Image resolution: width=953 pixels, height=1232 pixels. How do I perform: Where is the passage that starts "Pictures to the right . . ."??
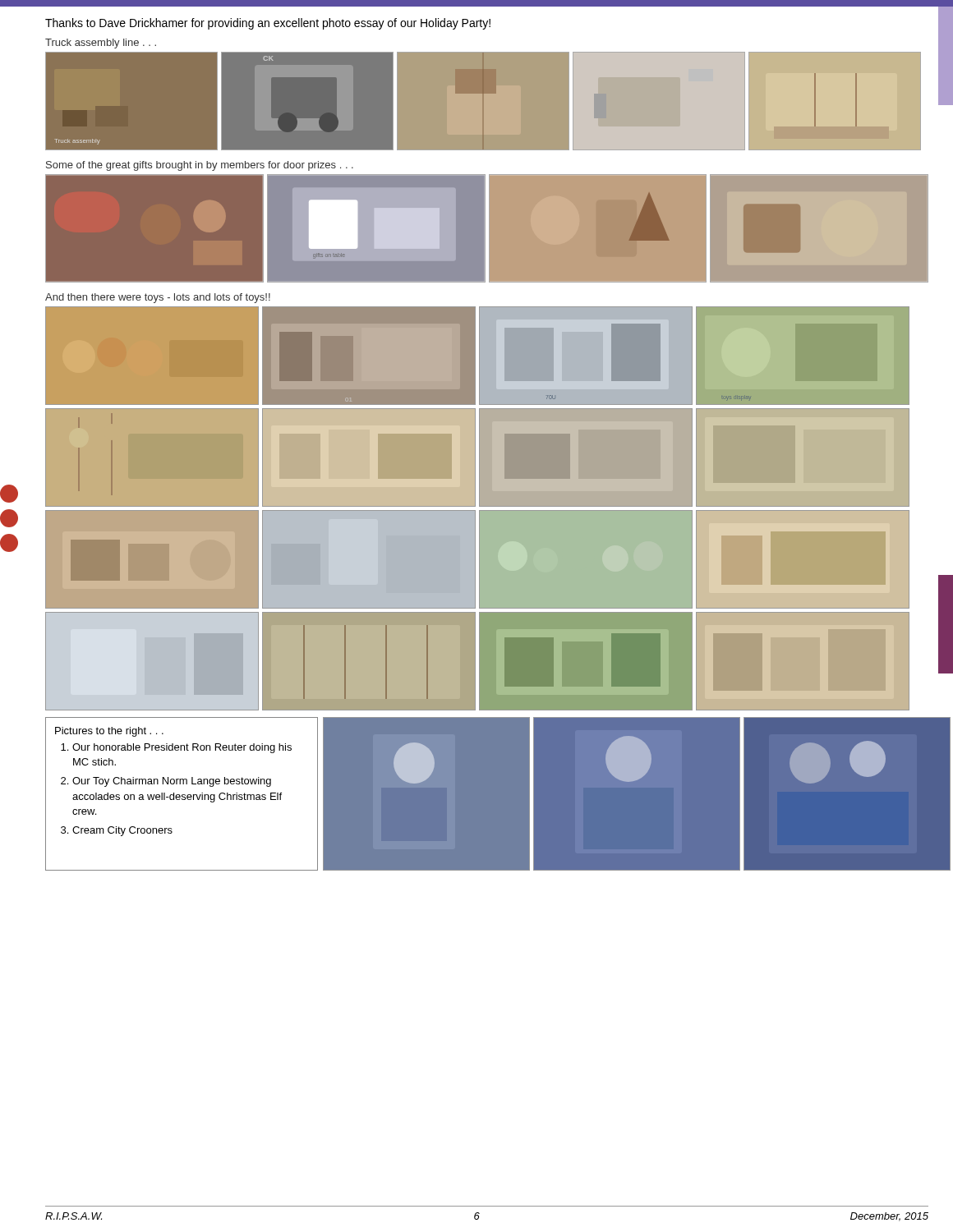point(182,781)
